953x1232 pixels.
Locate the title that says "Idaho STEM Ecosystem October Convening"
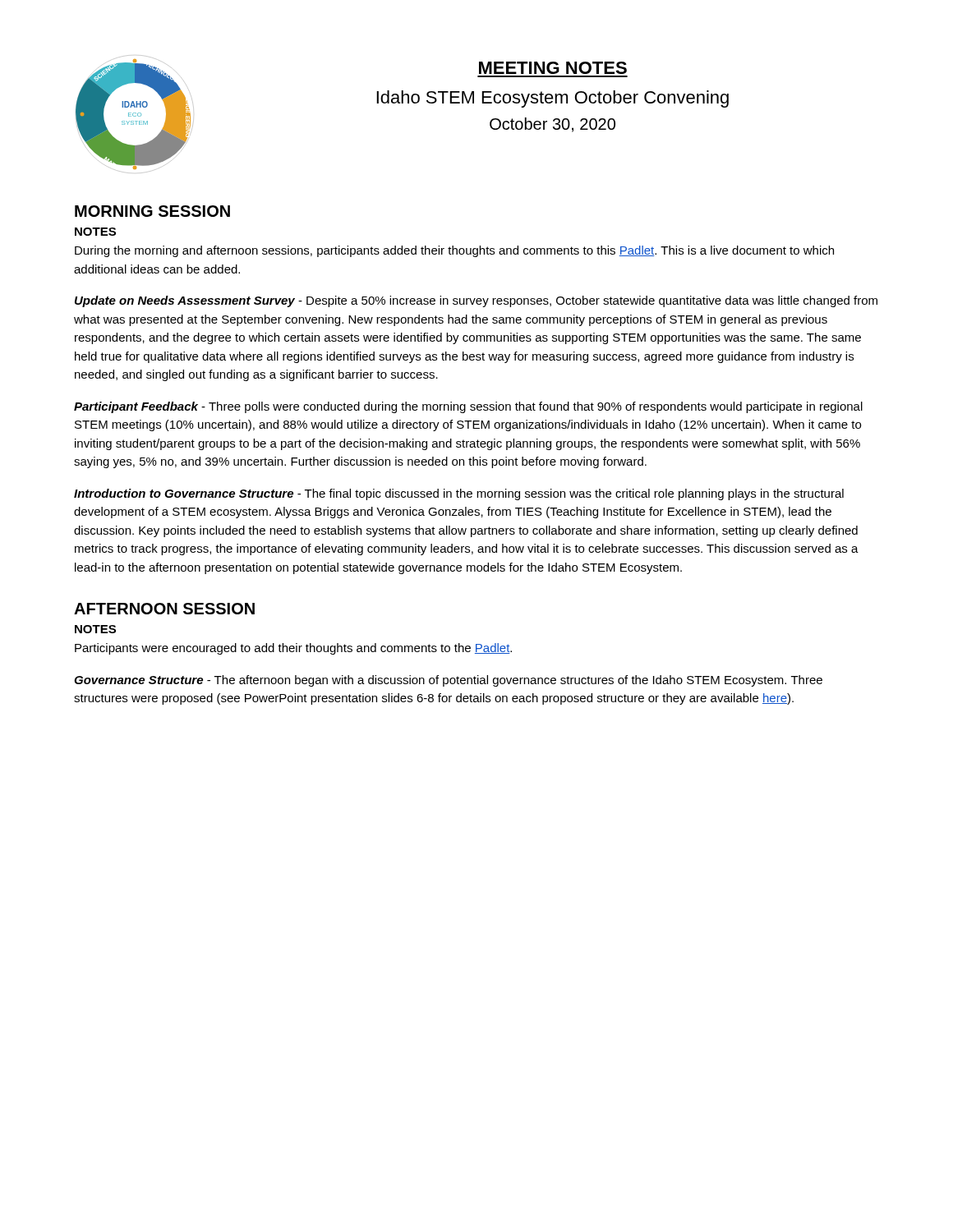[553, 97]
